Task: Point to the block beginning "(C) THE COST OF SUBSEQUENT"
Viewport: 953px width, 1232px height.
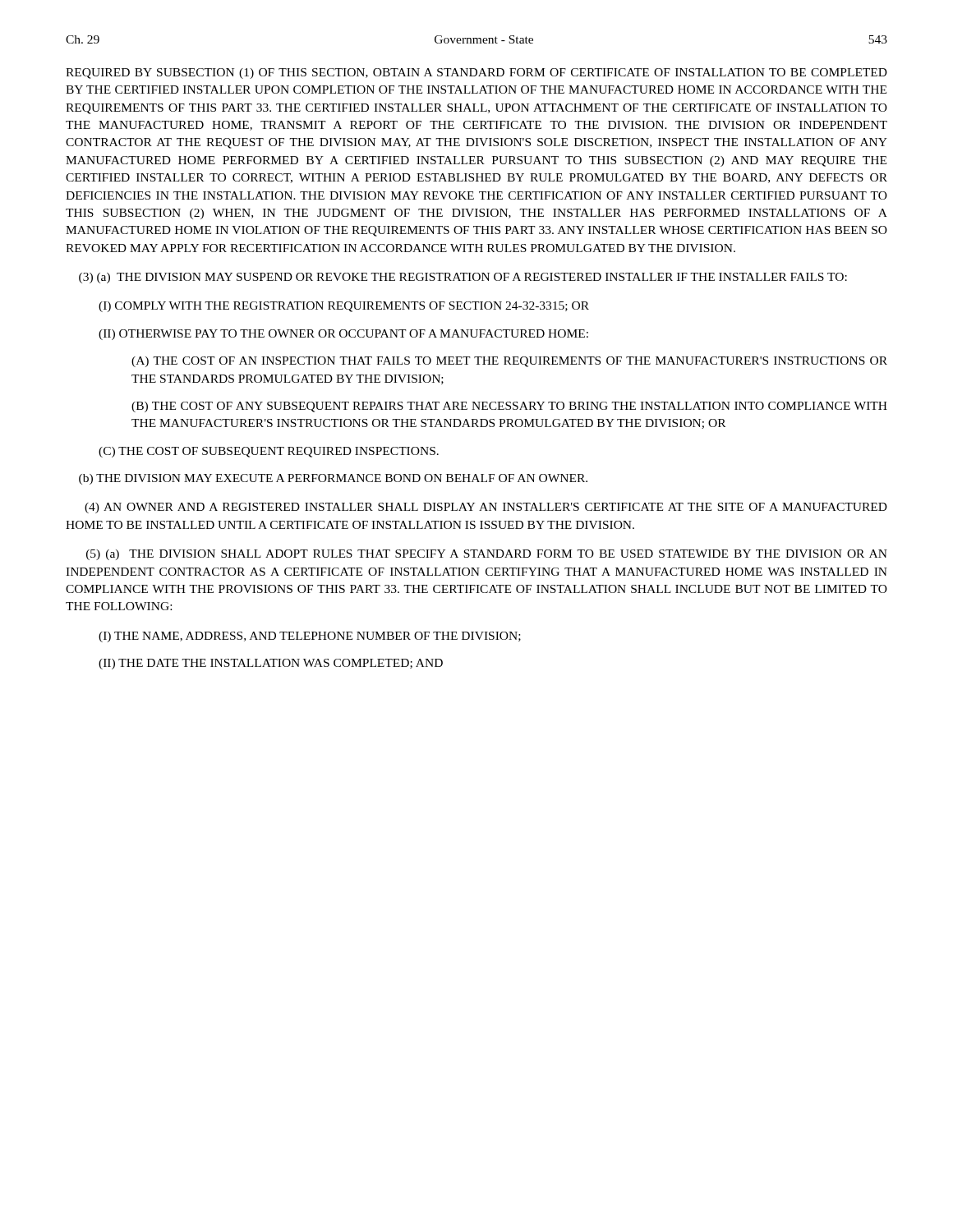Action: tap(269, 450)
